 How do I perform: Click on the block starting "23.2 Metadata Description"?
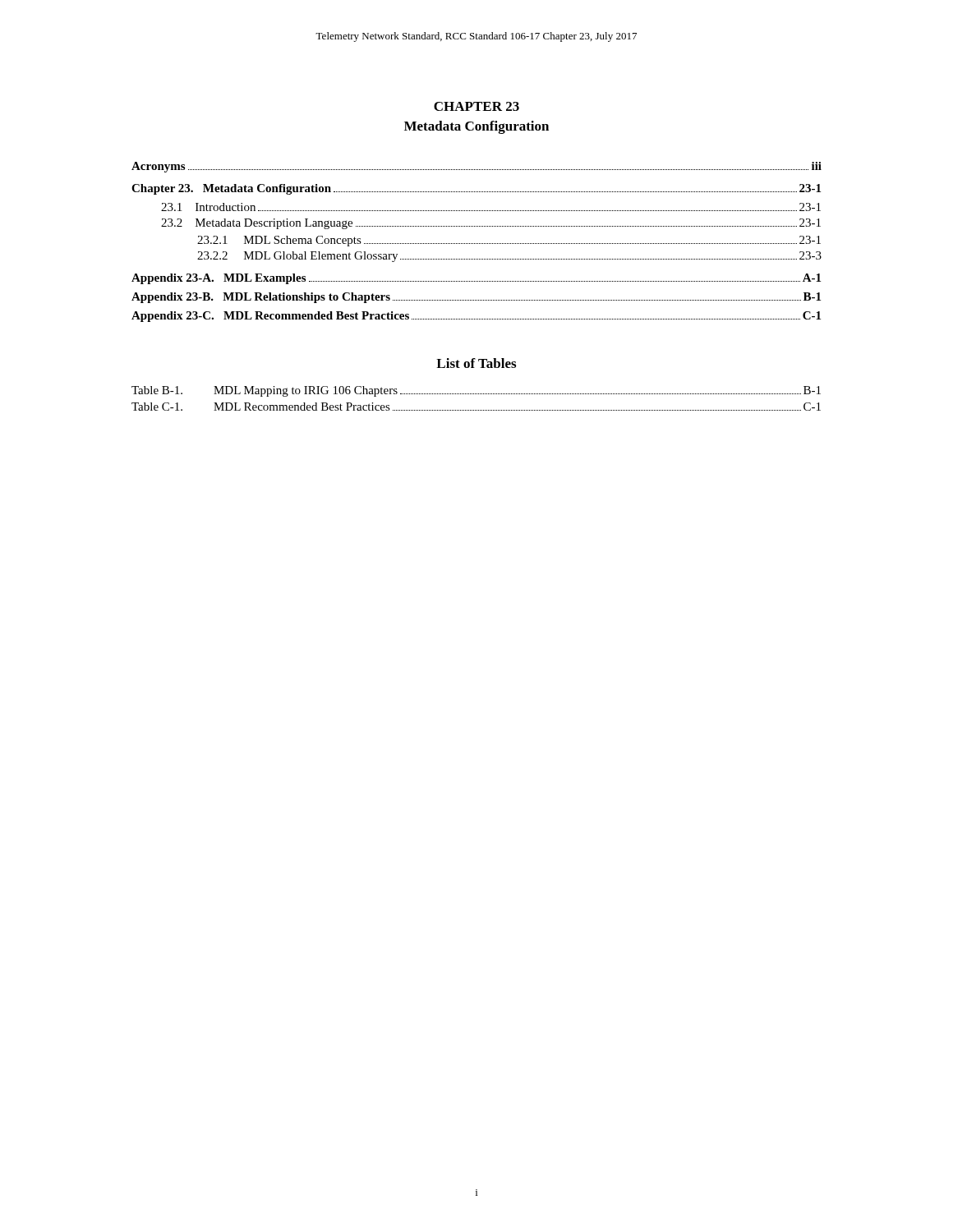(491, 223)
